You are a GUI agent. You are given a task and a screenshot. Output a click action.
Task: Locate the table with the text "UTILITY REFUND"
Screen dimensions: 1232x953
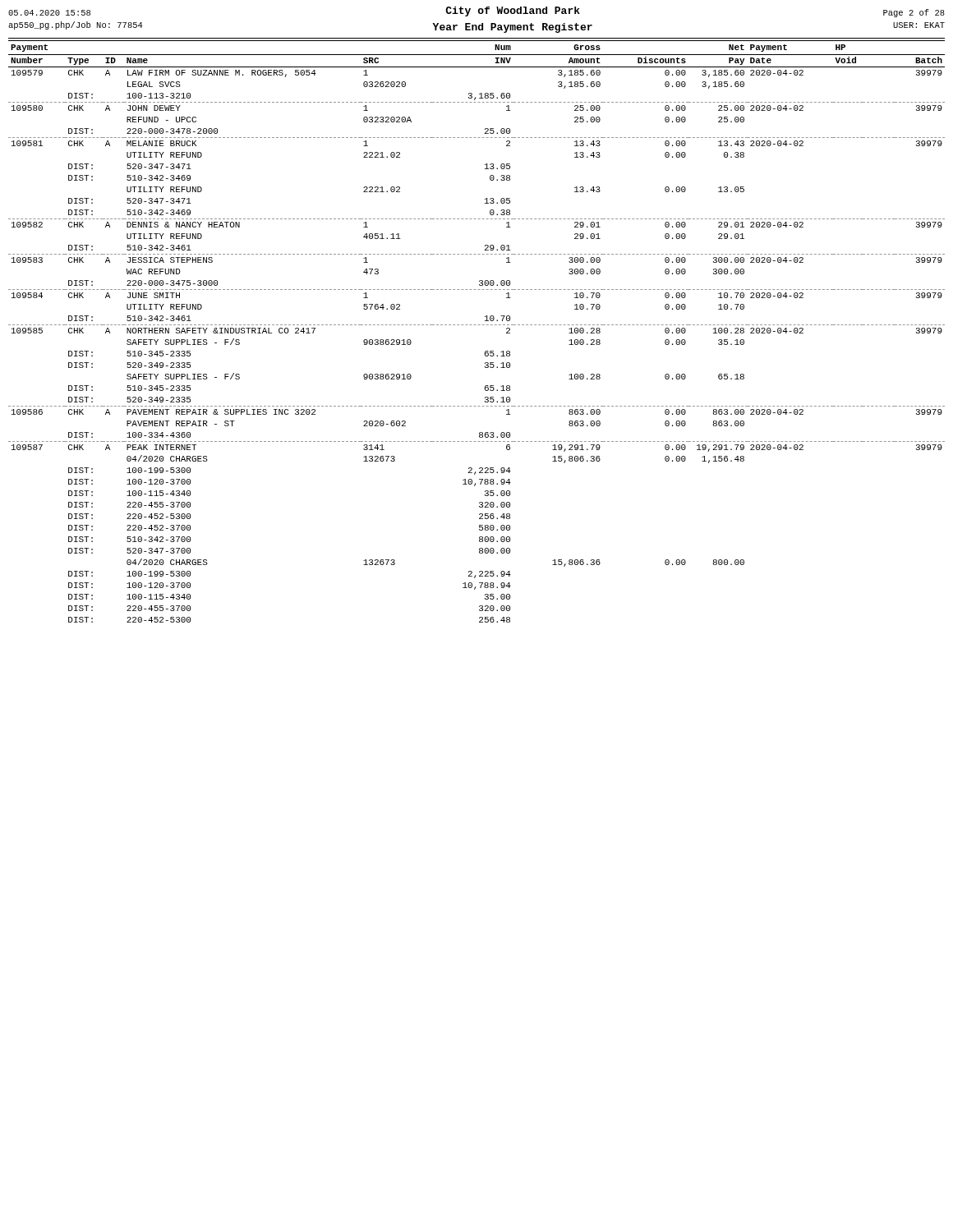point(476,333)
